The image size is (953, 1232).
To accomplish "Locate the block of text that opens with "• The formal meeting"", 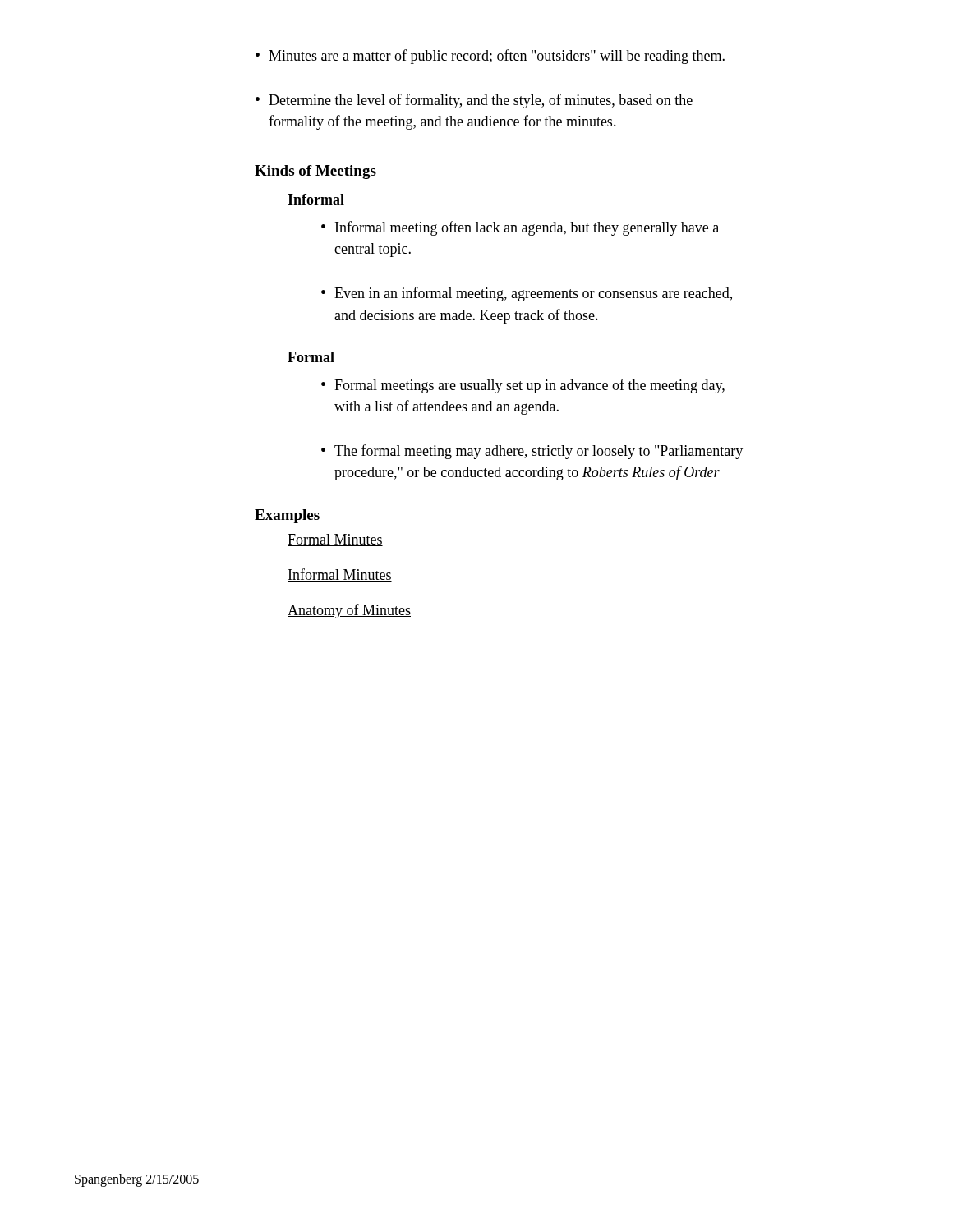I will 534,462.
